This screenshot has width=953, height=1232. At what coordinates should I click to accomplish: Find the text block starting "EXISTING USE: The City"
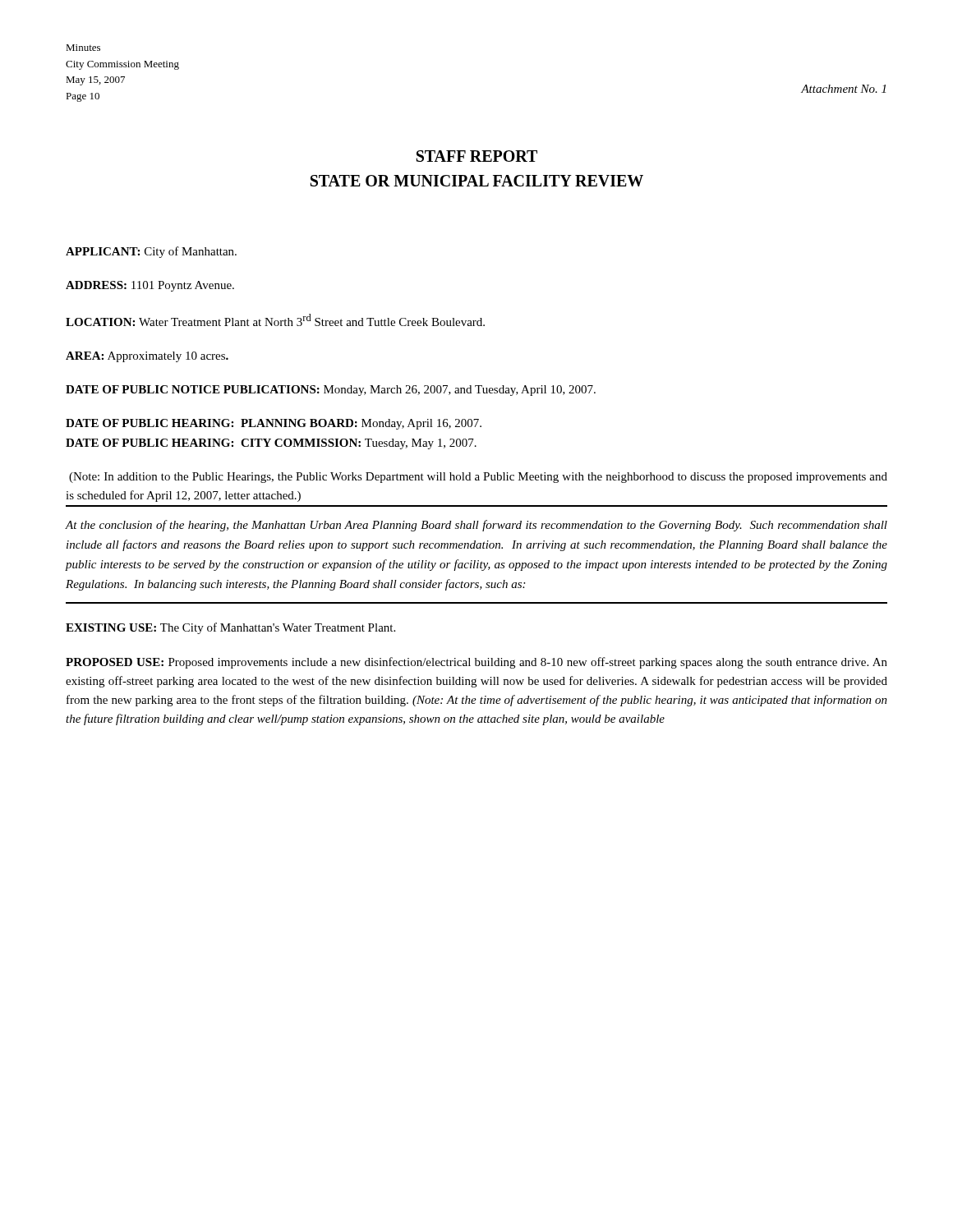pyautogui.click(x=231, y=628)
